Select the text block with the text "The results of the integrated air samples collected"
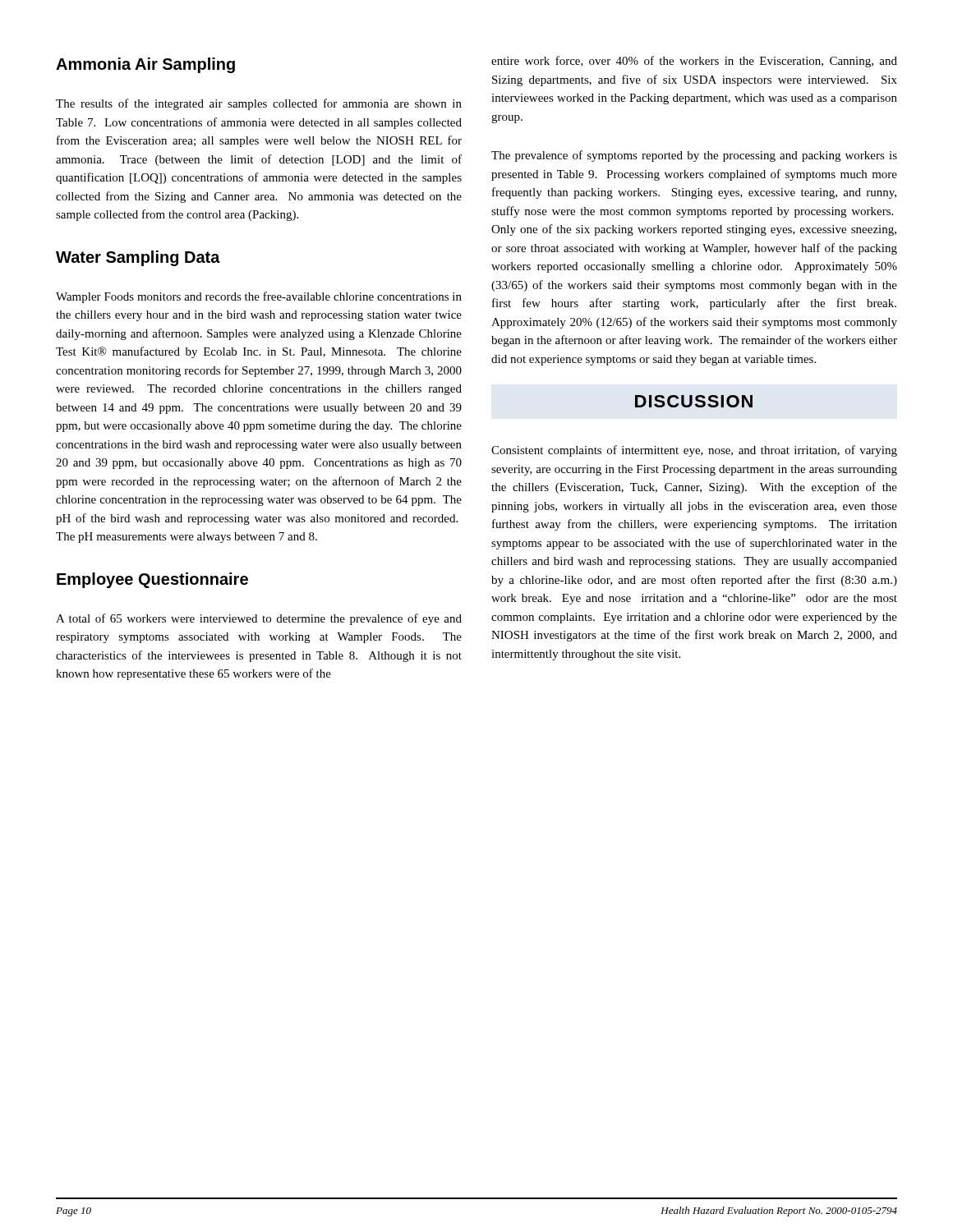The height and width of the screenshot is (1232, 953). coord(259,159)
